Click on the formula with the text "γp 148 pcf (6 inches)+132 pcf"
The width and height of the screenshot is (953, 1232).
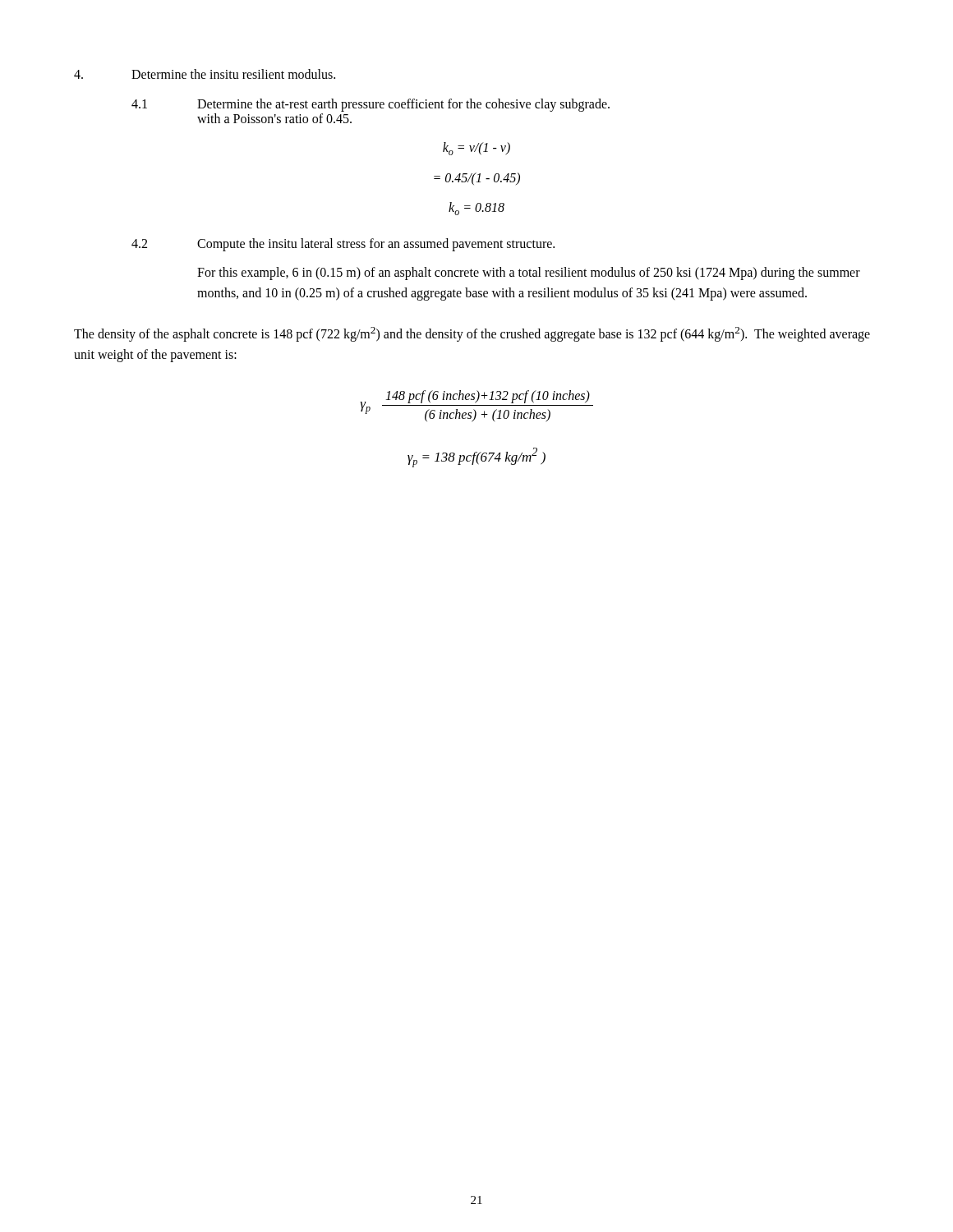(476, 405)
